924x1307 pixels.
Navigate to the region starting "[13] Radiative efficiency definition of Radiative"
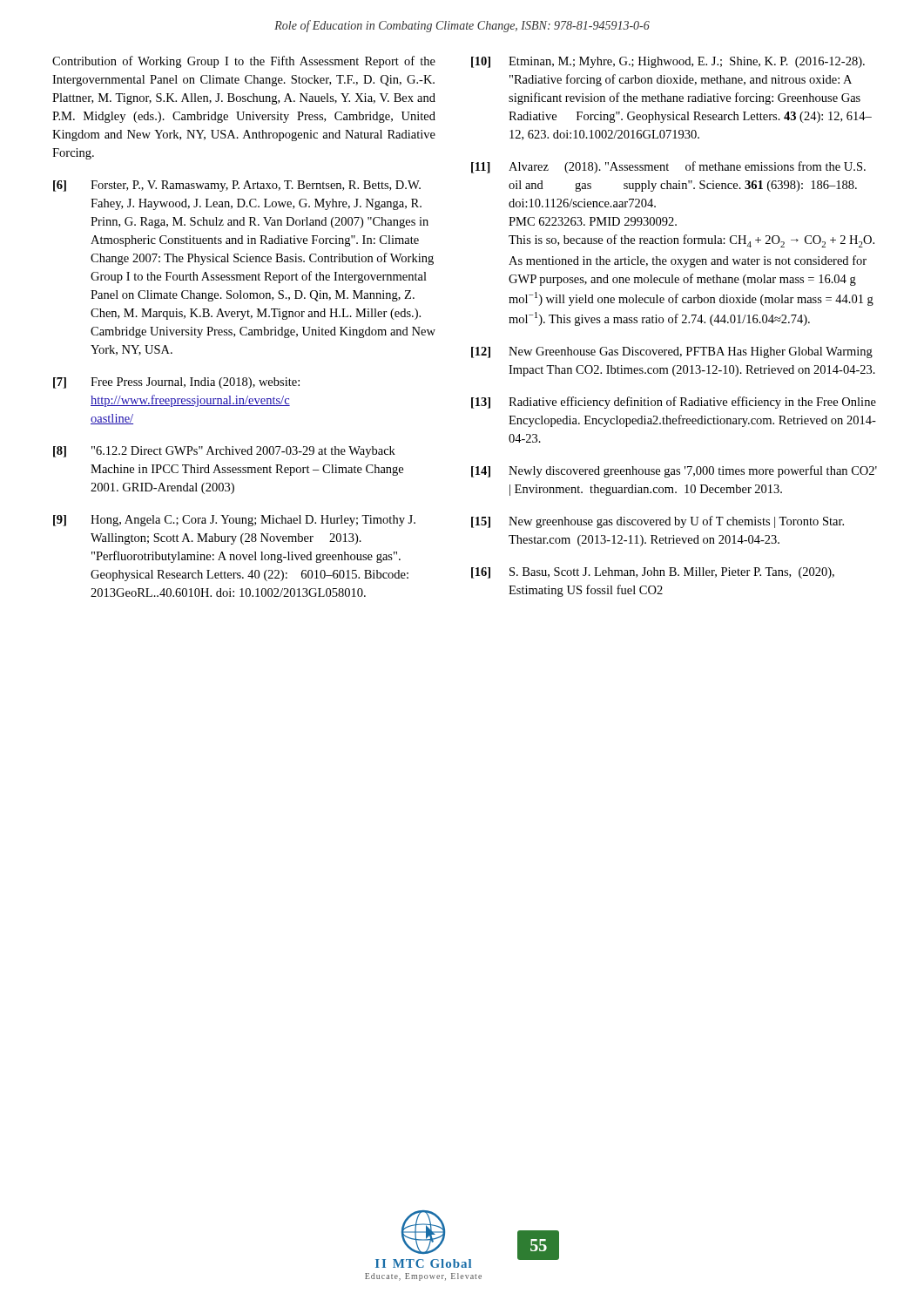coord(675,420)
